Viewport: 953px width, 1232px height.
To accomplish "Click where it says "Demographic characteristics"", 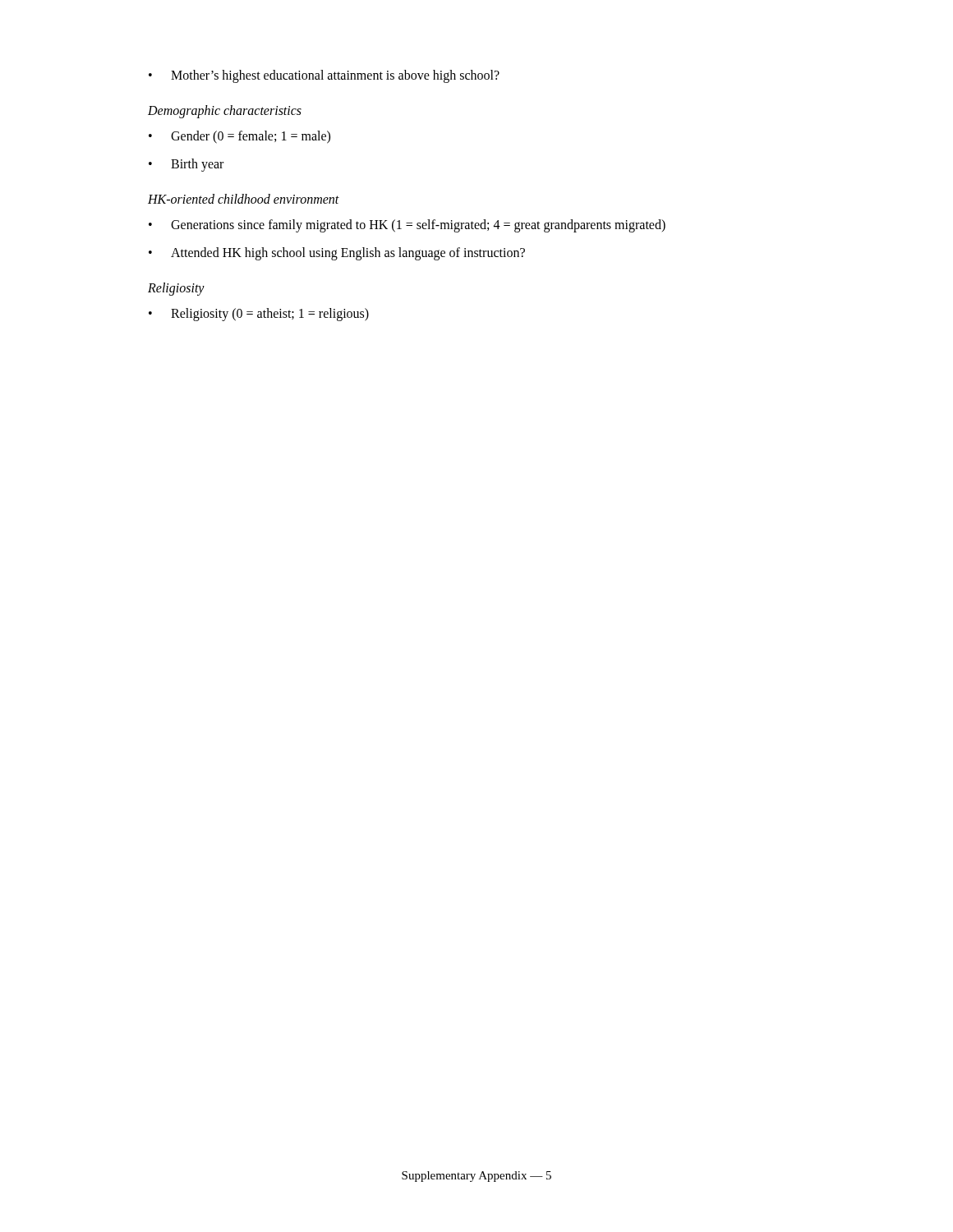I will tap(225, 110).
